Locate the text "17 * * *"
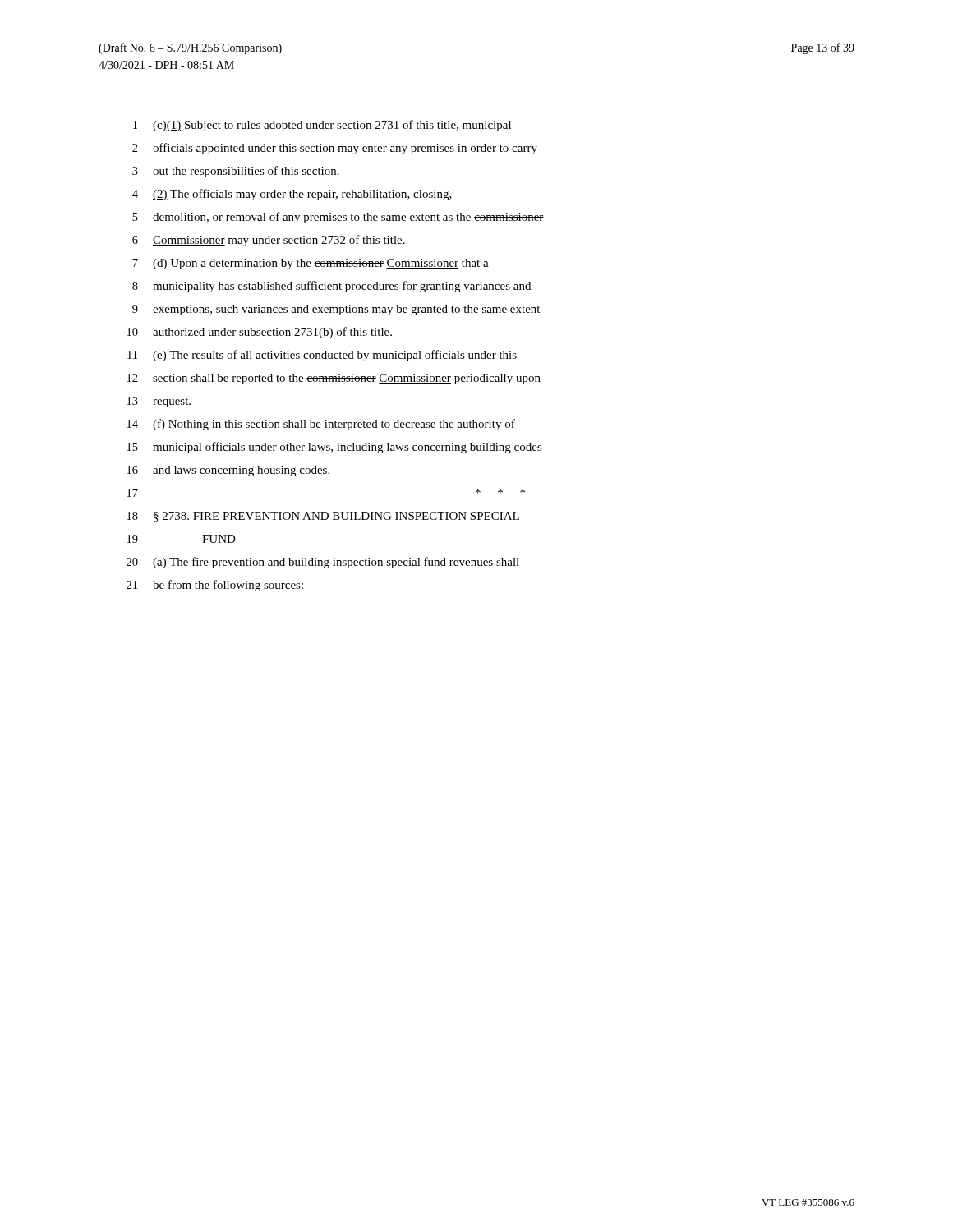This screenshot has width=953, height=1232. (x=476, y=493)
